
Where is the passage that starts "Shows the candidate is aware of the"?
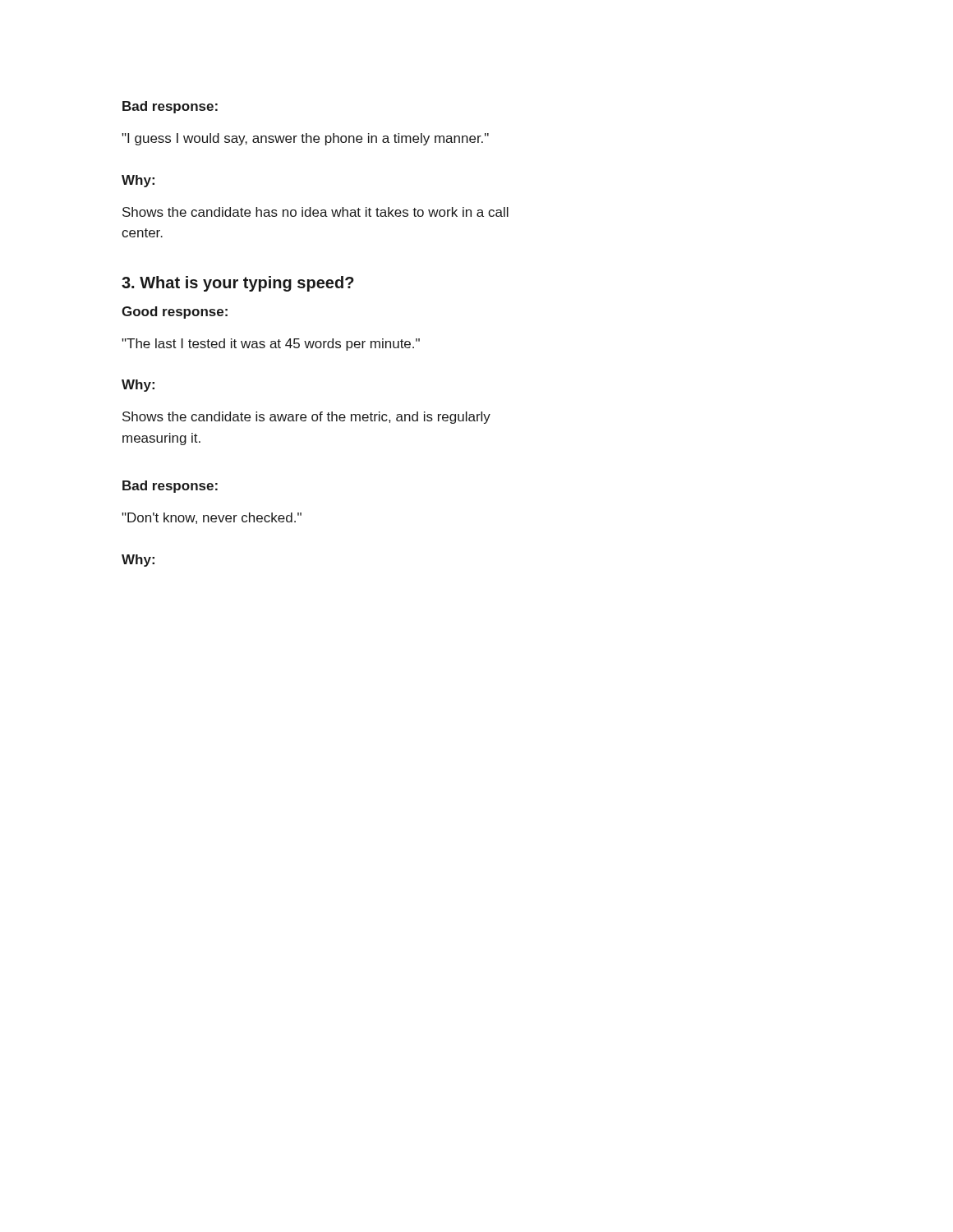click(306, 427)
